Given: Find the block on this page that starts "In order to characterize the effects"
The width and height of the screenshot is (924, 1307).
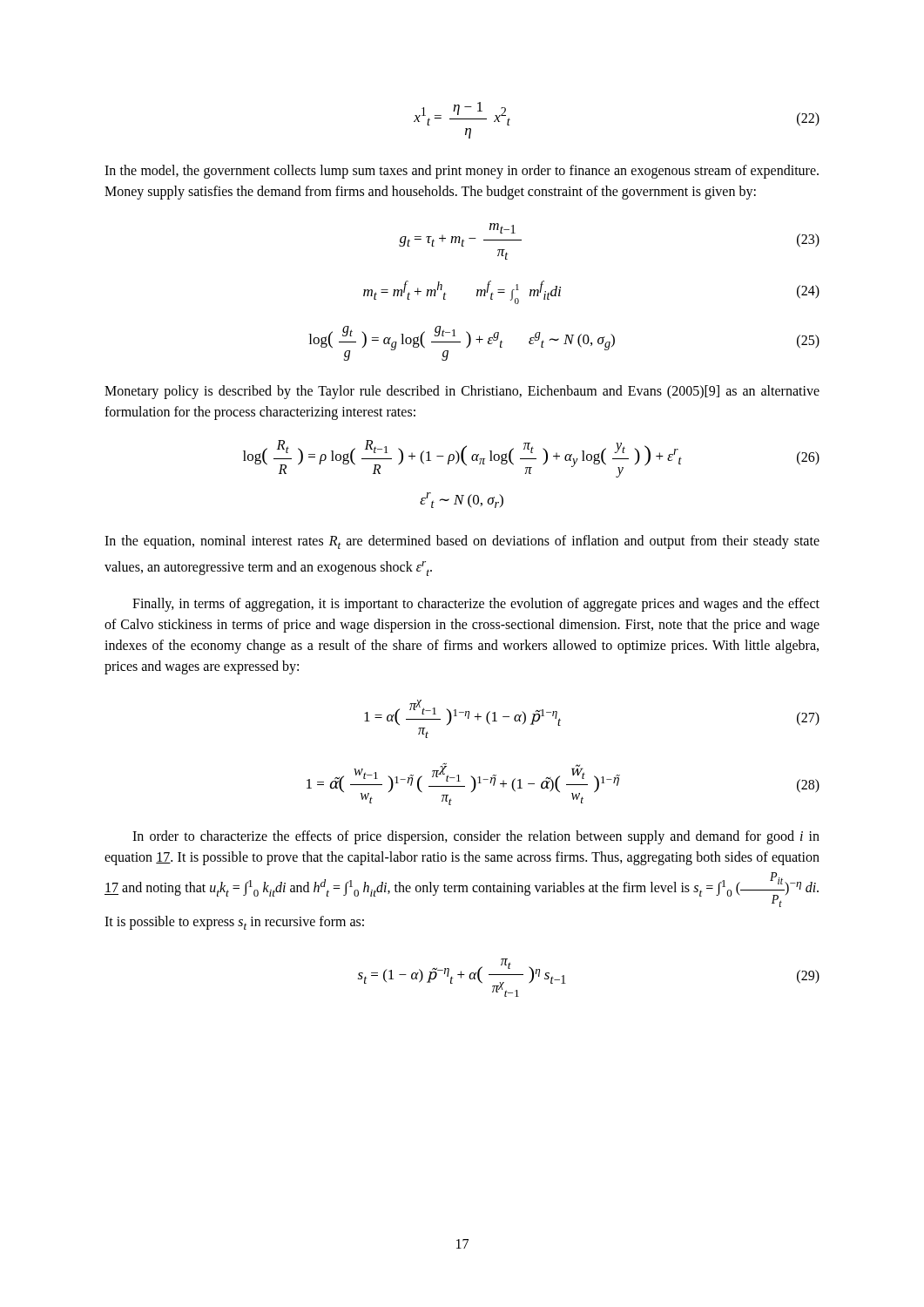Looking at the screenshot, I should [462, 881].
